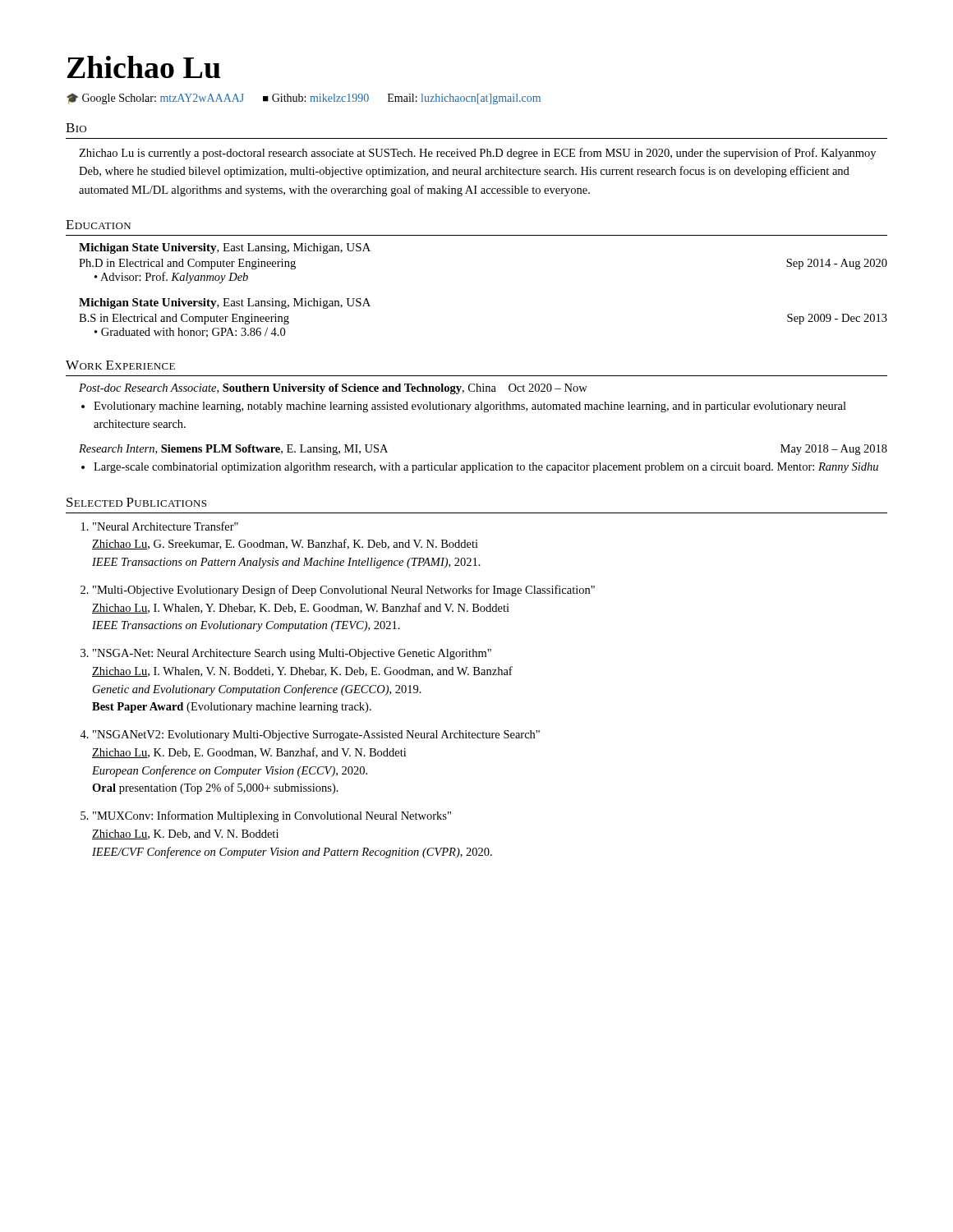
Task: Find the region starting "SELECTED PUBLICATIONS"
Action: coord(476,504)
